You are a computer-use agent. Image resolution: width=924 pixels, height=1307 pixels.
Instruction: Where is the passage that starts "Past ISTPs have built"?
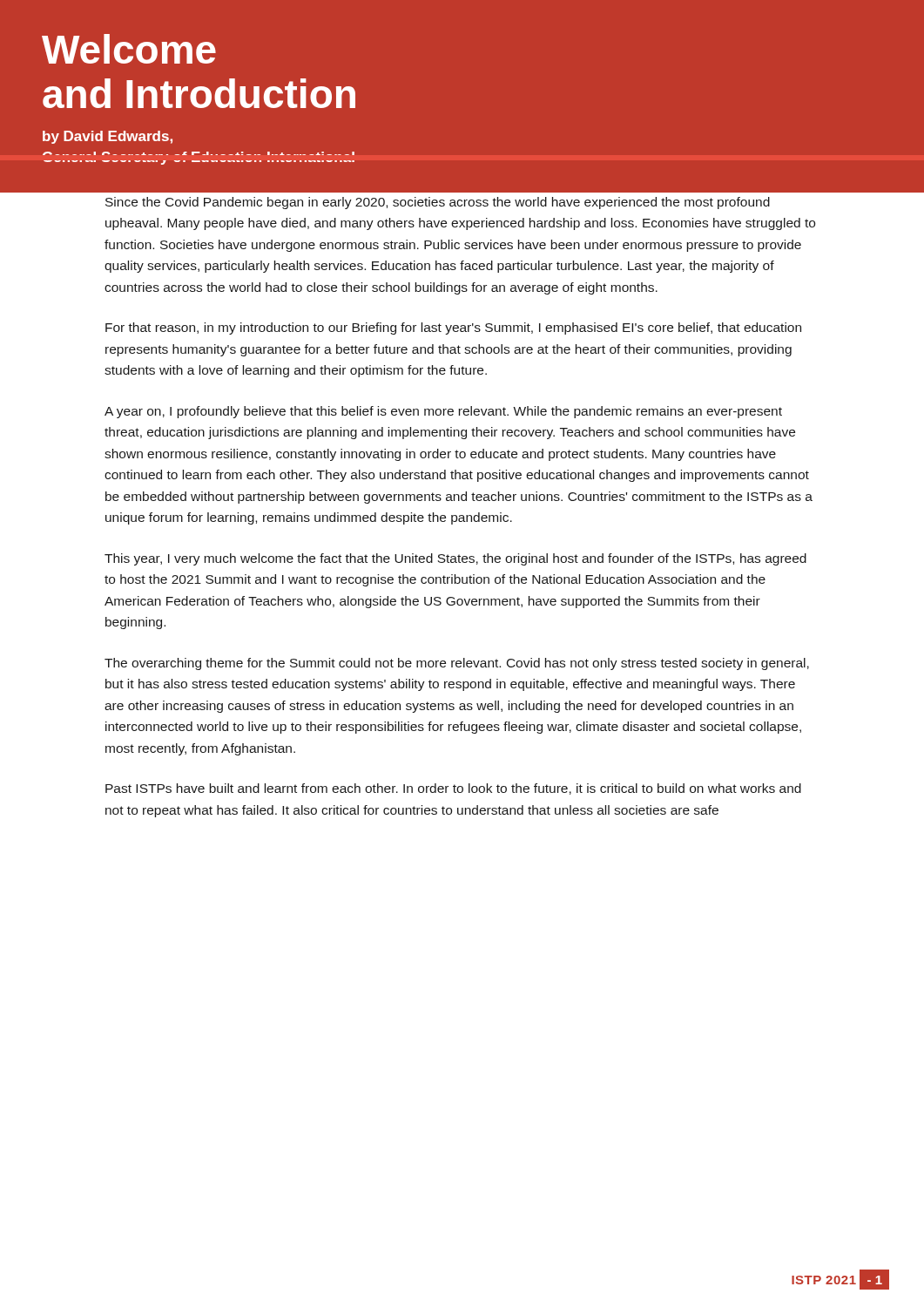462,800
